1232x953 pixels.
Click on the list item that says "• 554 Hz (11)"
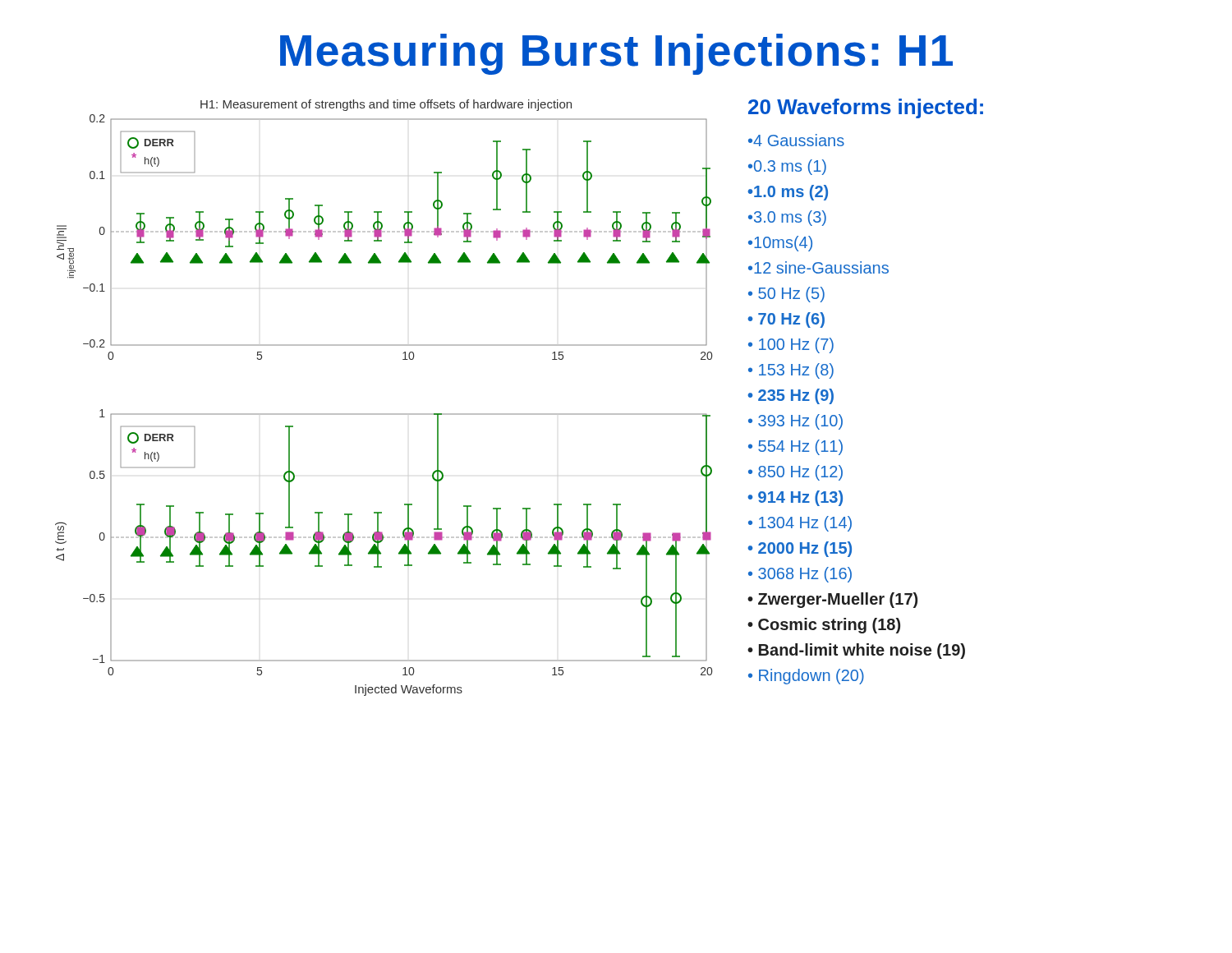(x=796, y=446)
